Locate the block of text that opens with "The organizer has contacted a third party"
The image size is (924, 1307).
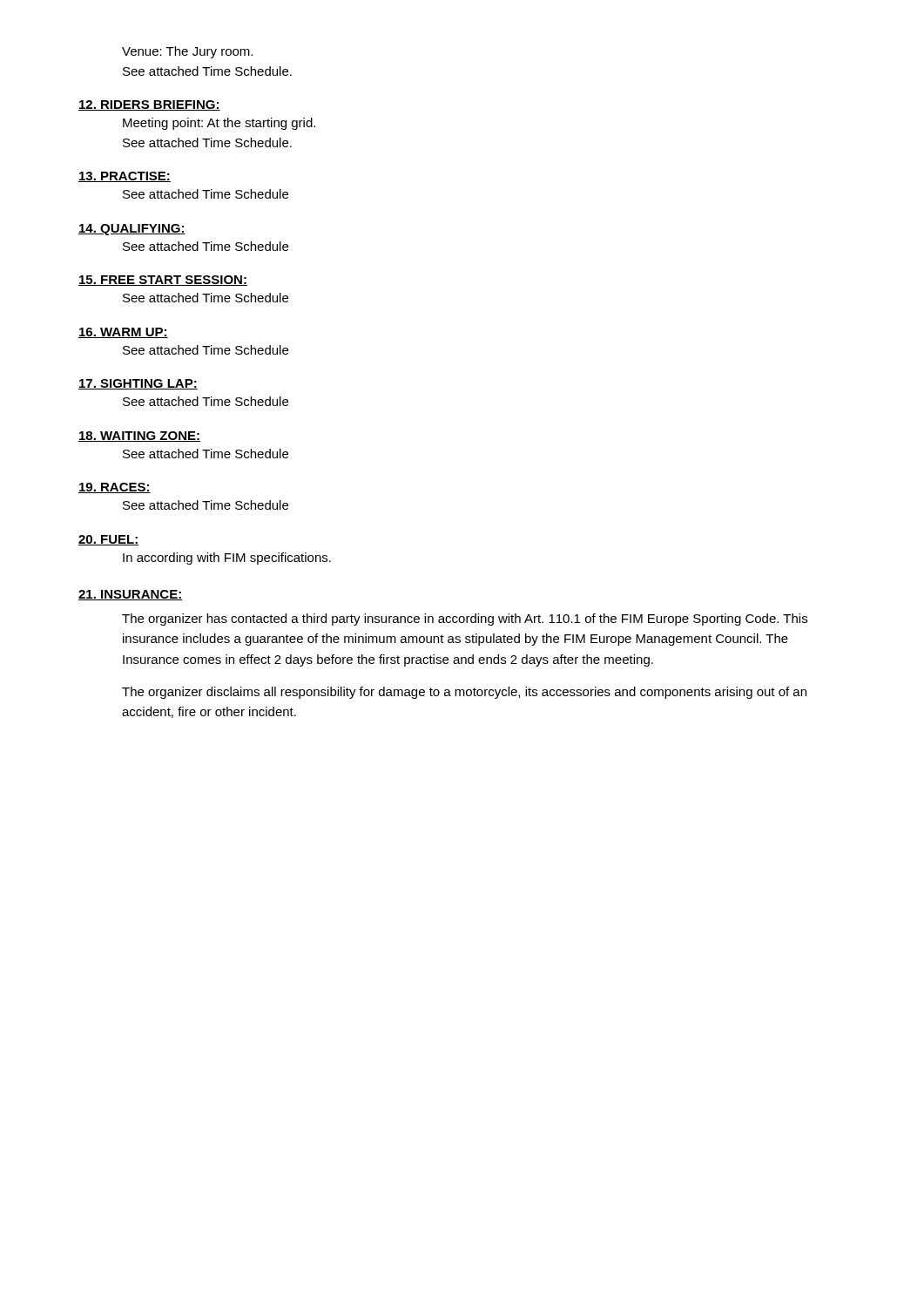click(x=465, y=638)
